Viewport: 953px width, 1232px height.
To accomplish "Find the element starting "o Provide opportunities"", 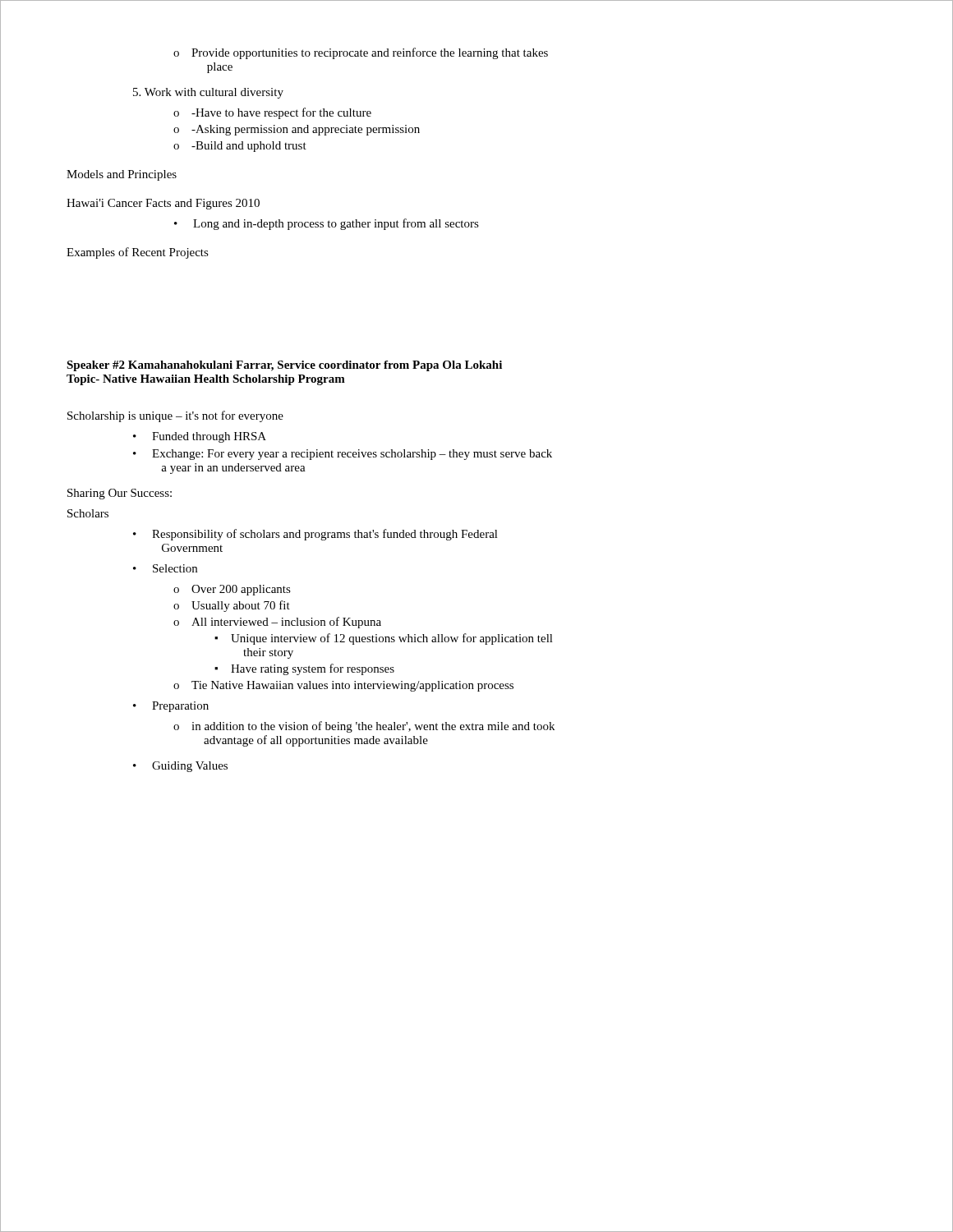I will tap(530, 60).
